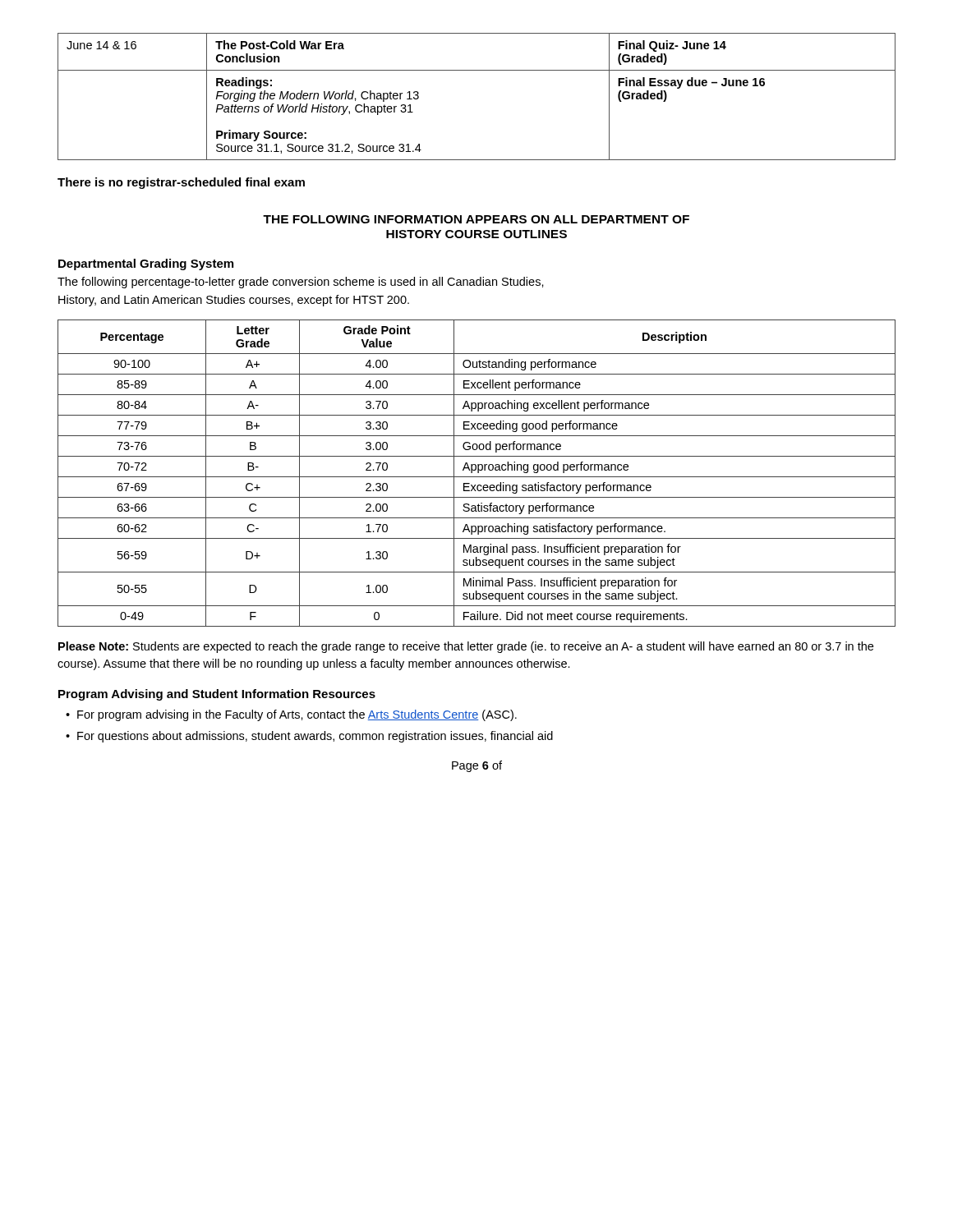Click on the region starting "Please Note: Students are expected"
This screenshot has width=953, height=1232.
(x=466, y=655)
